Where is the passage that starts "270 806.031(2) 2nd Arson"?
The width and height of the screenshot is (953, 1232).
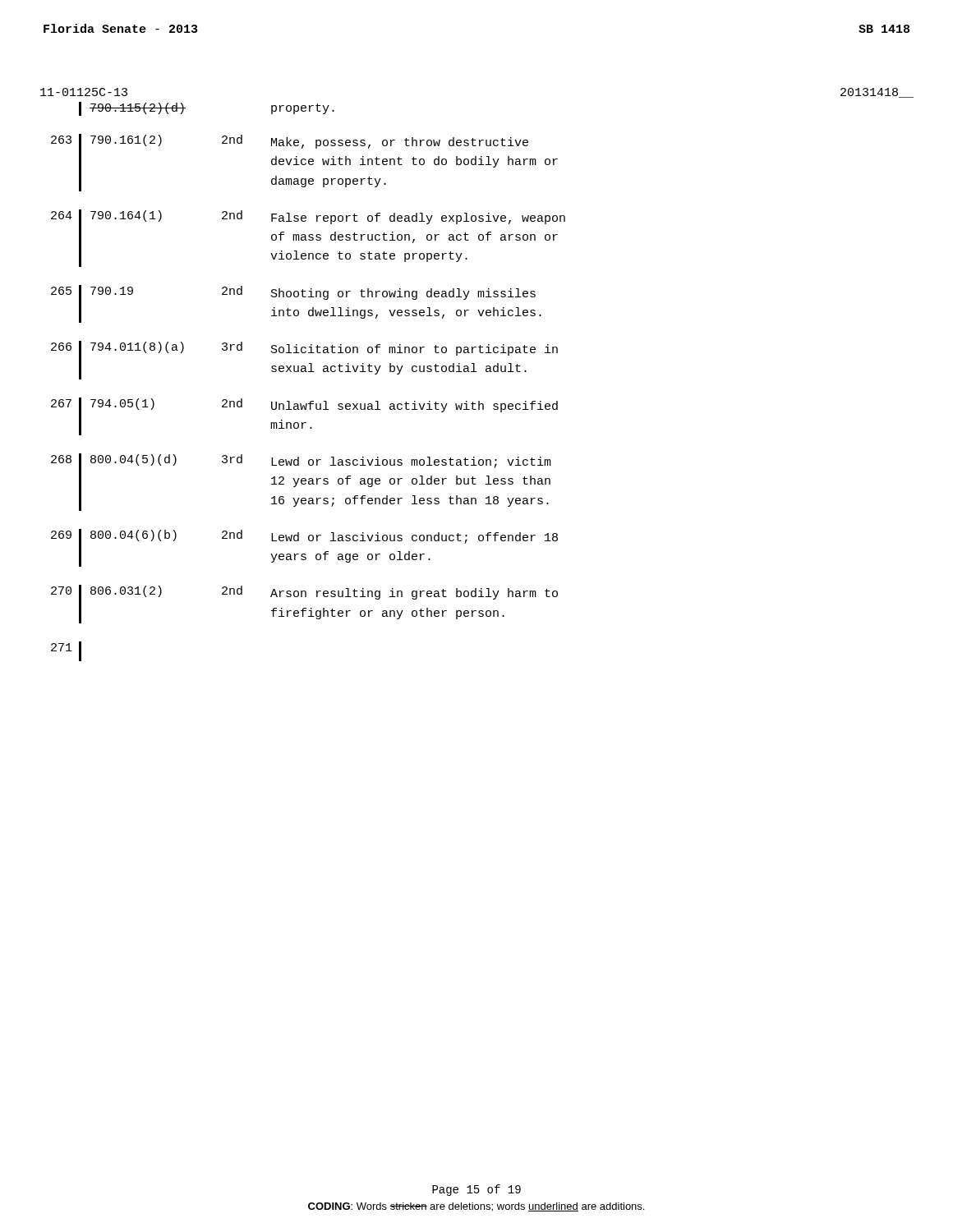pos(476,604)
